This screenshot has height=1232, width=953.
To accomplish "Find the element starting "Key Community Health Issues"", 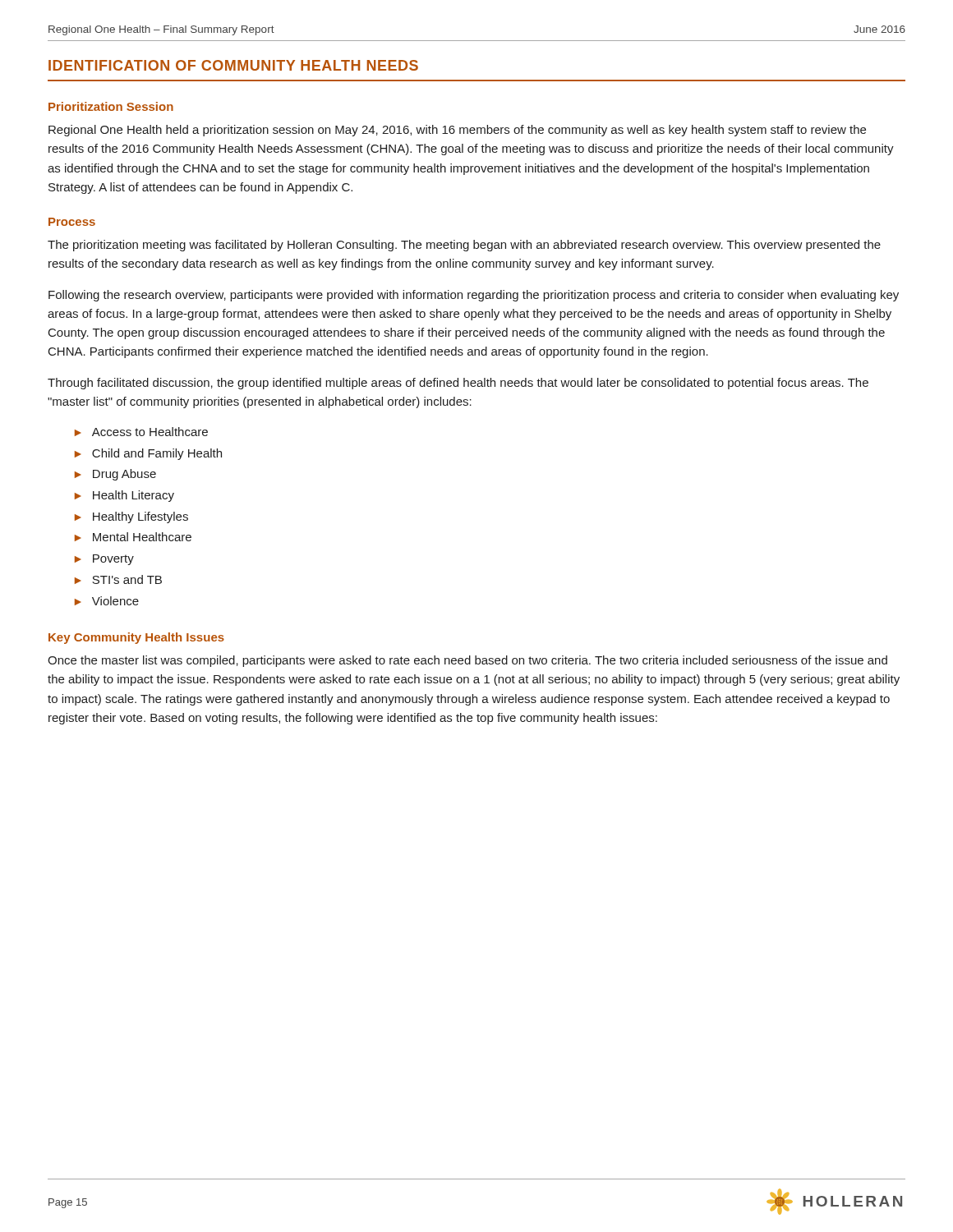I will coord(136,638).
